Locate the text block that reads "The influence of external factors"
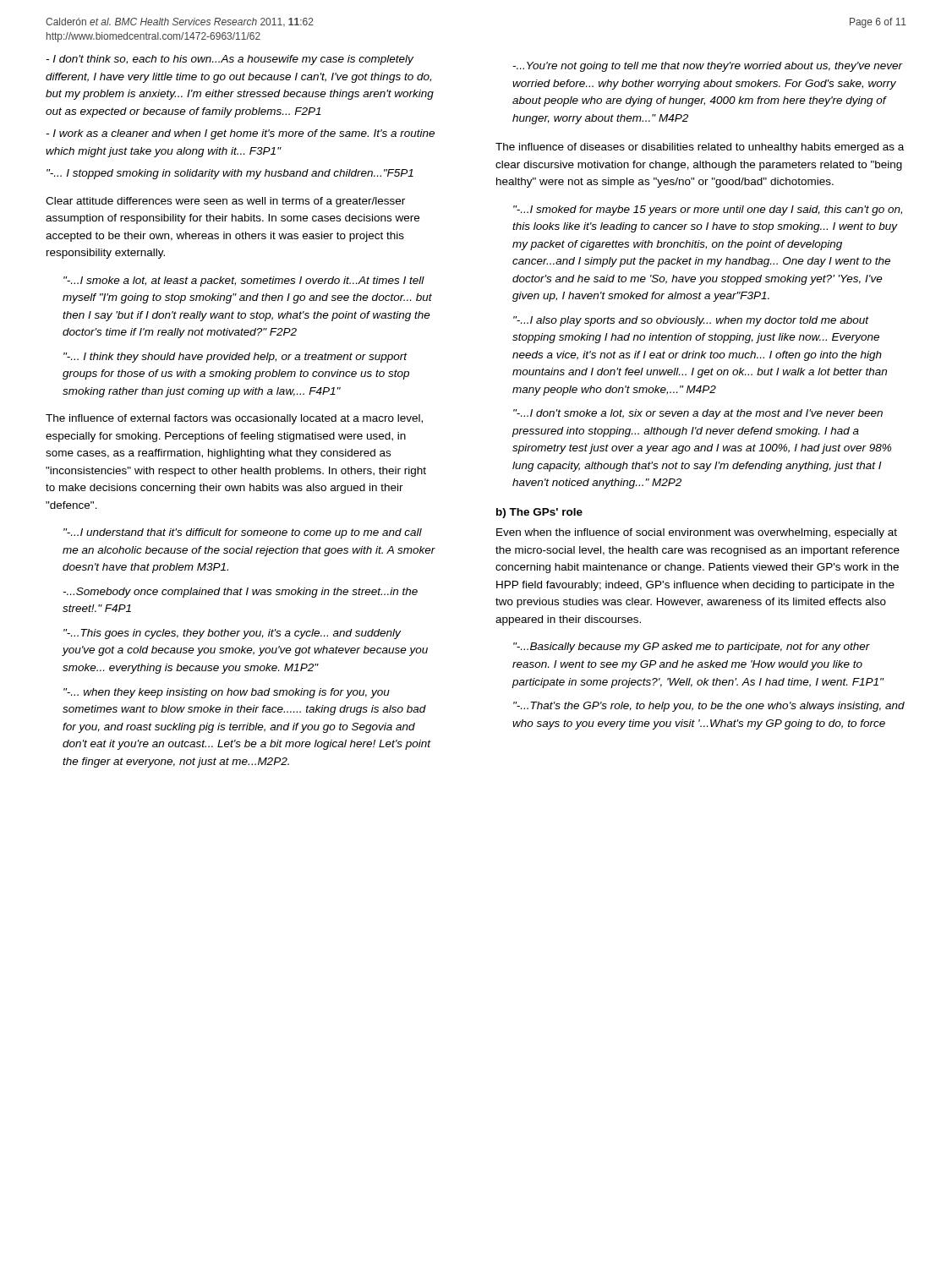Screen dimensions: 1268x952 tap(236, 462)
